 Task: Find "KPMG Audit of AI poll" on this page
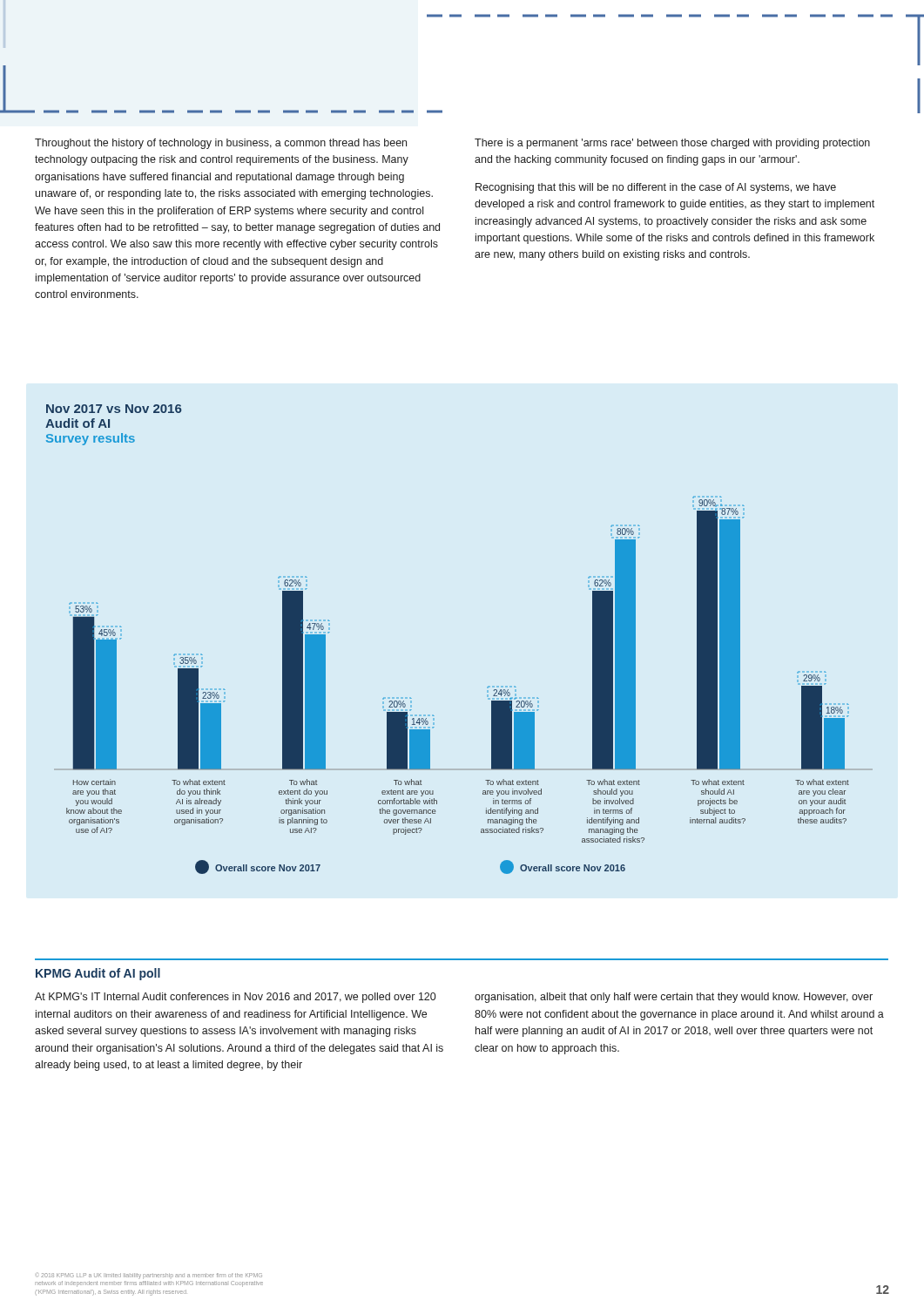point(98,973)
